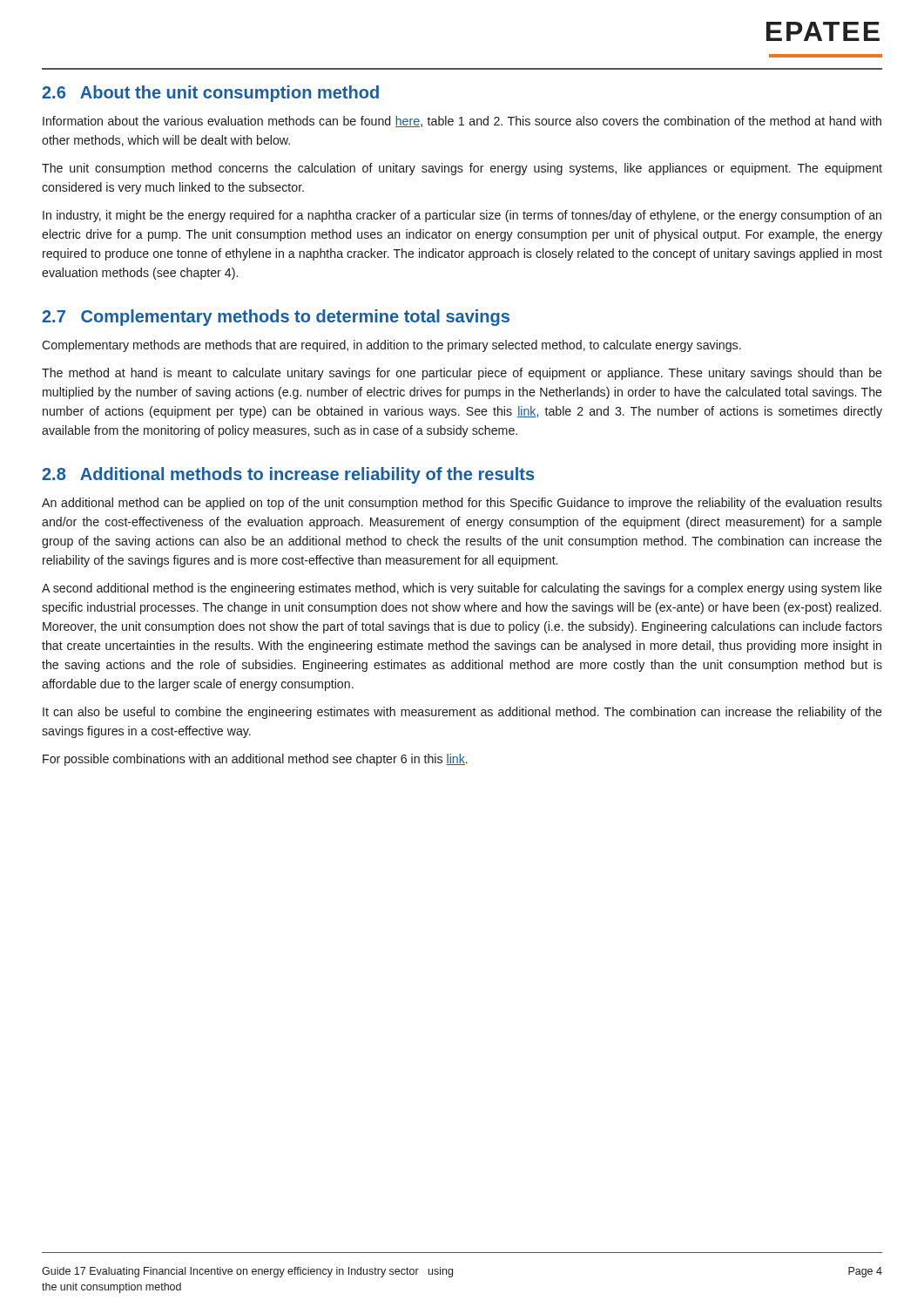Point to the text starting "2.6 About the unit consumption method"

(211, 92)
